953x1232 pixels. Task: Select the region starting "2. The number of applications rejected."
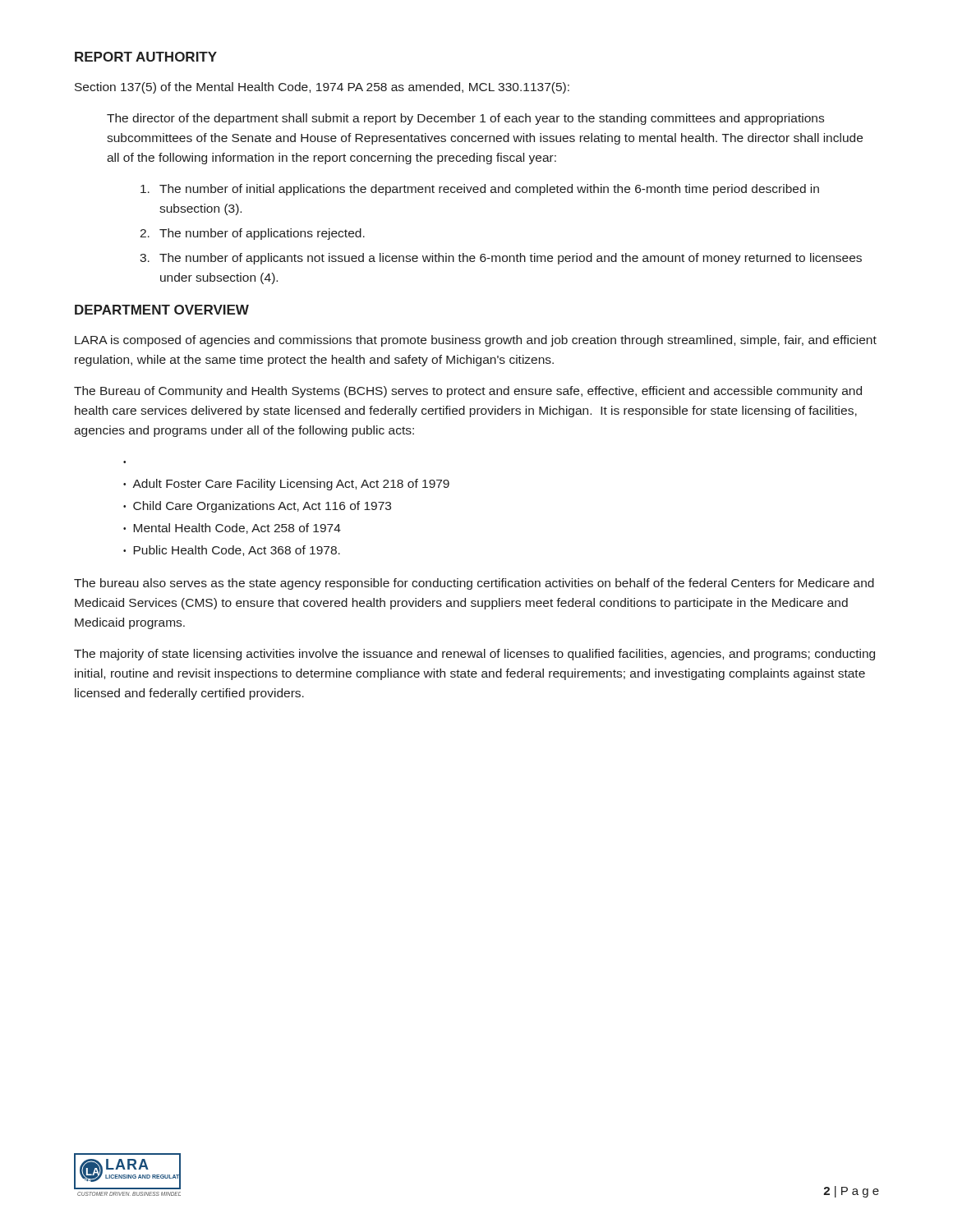coord(253,233)
